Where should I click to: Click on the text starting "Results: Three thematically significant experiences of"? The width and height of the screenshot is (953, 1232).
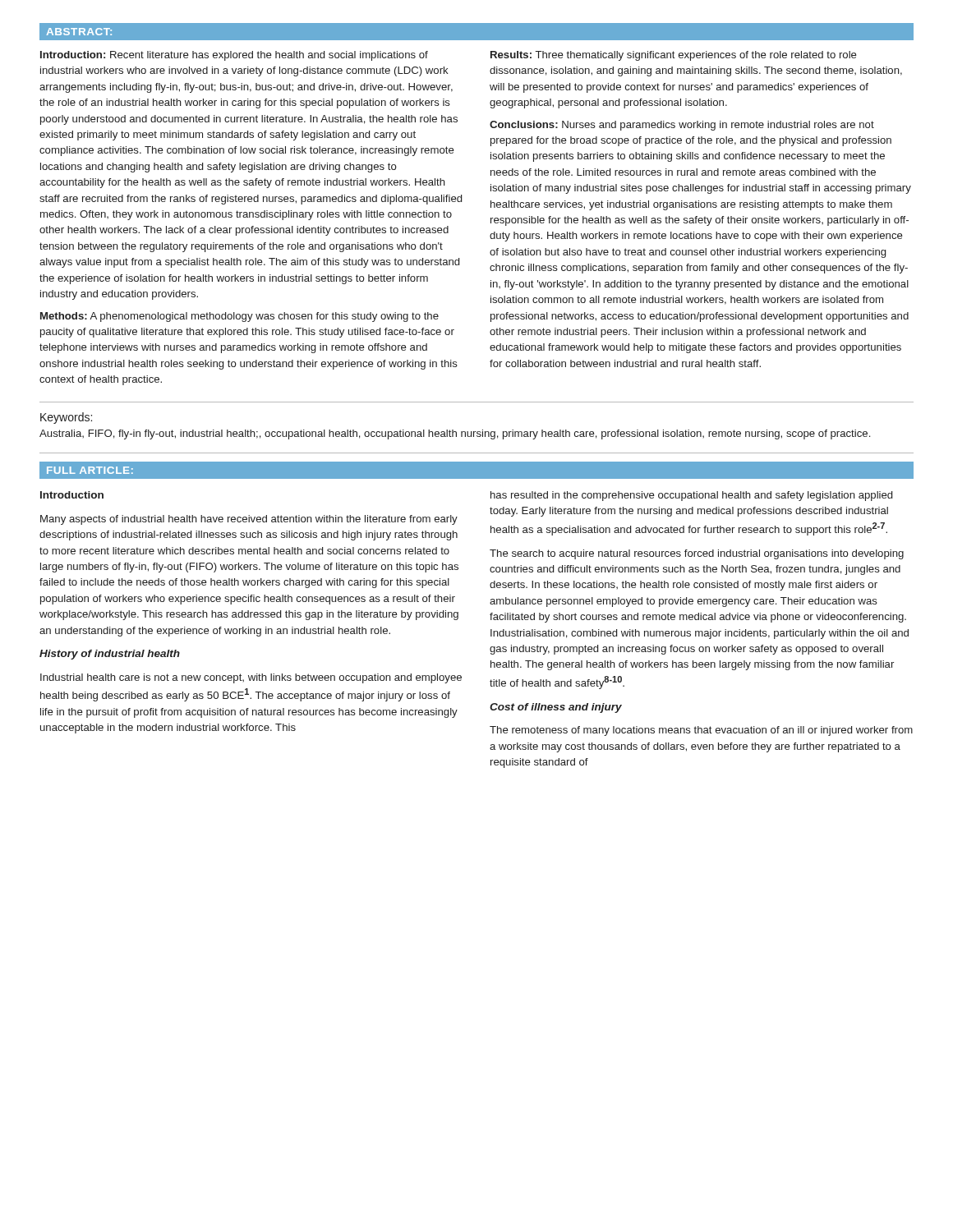(702, 209)
